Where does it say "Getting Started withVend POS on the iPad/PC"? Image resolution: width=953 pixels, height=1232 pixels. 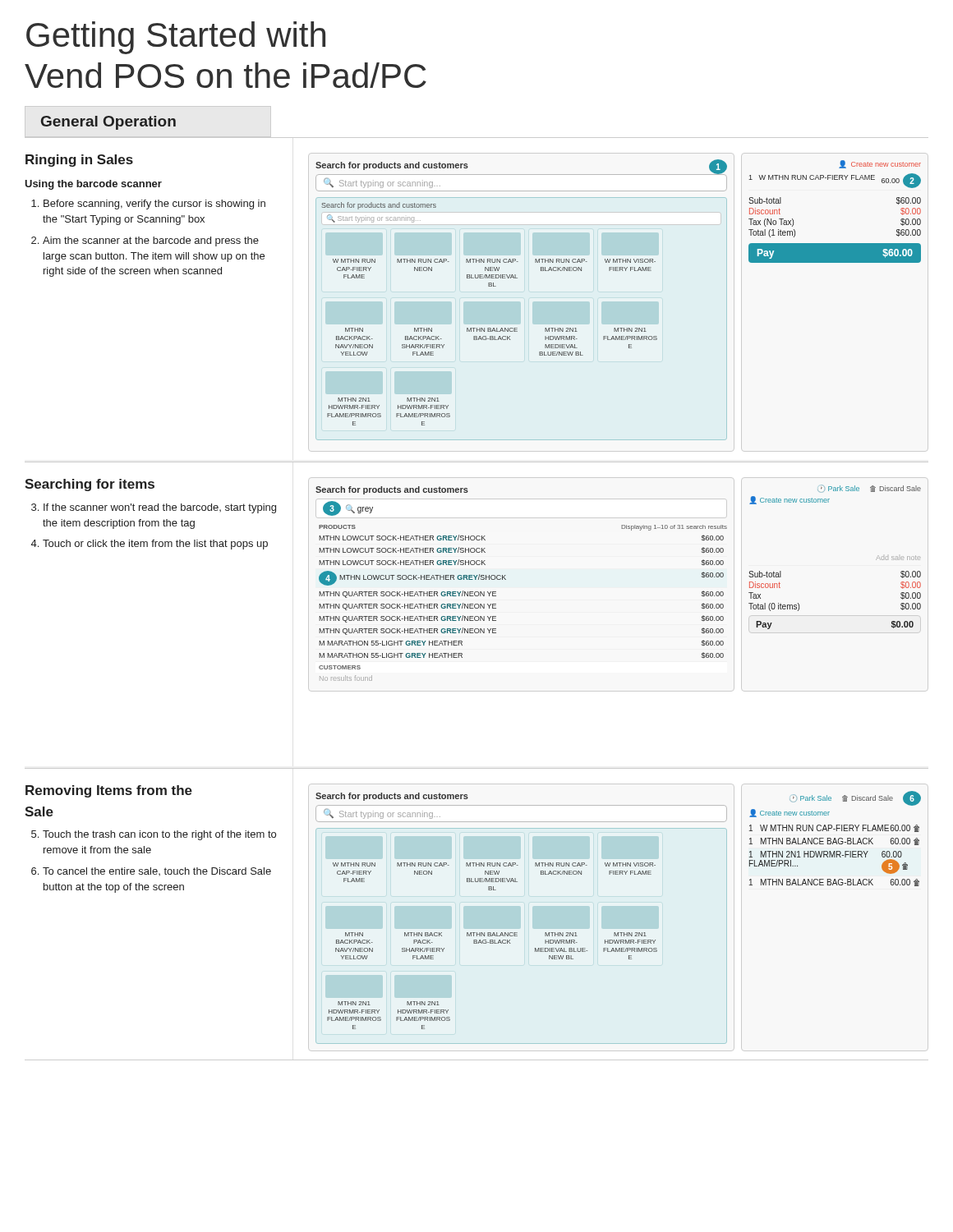pyautogui.click(x=226, y=48)
